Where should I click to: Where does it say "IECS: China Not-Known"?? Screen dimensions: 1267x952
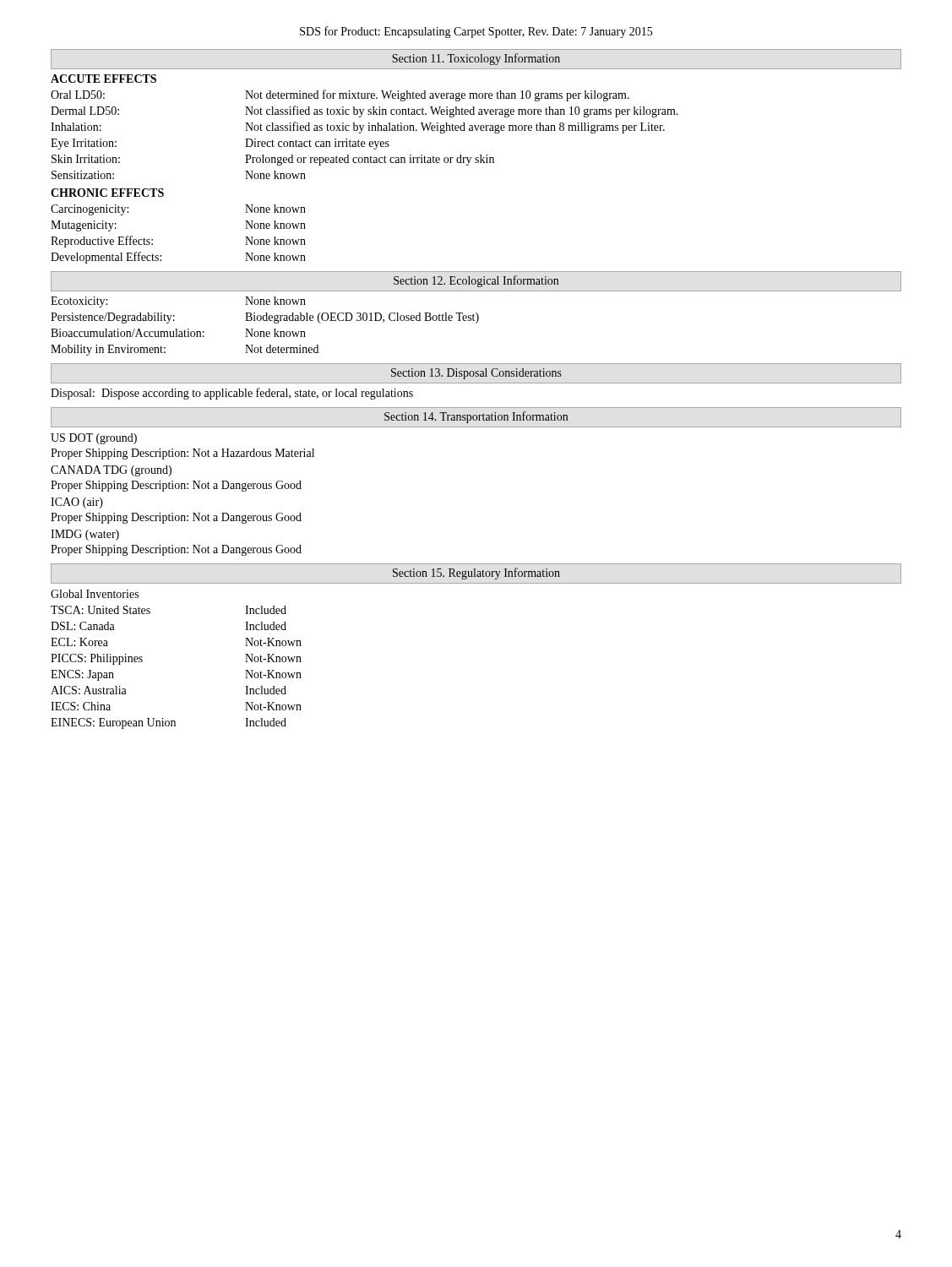(x=77, y=706)
